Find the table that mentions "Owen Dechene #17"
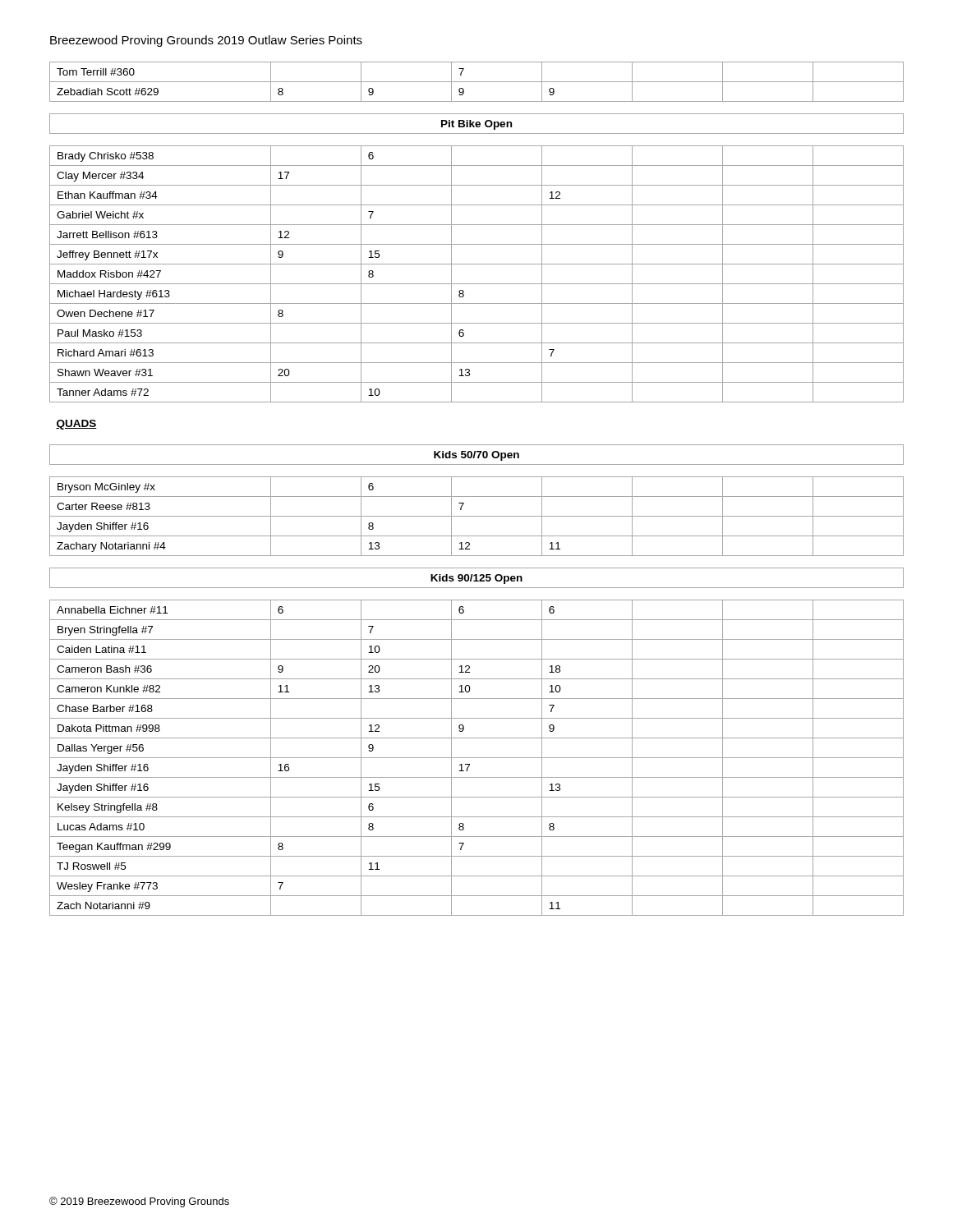 476,489
